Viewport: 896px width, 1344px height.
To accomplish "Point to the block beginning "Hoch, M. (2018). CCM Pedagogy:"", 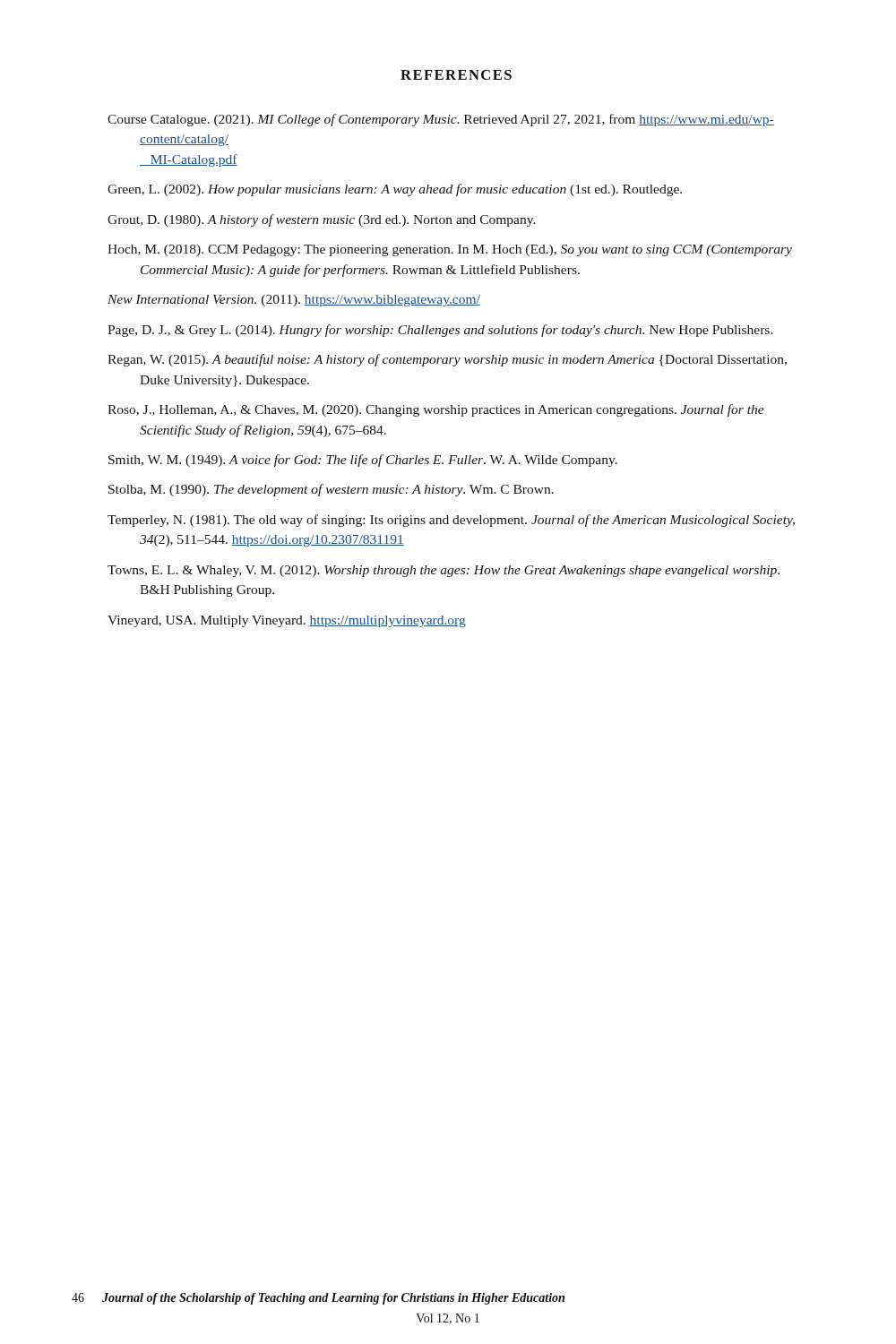I will 450,259.
